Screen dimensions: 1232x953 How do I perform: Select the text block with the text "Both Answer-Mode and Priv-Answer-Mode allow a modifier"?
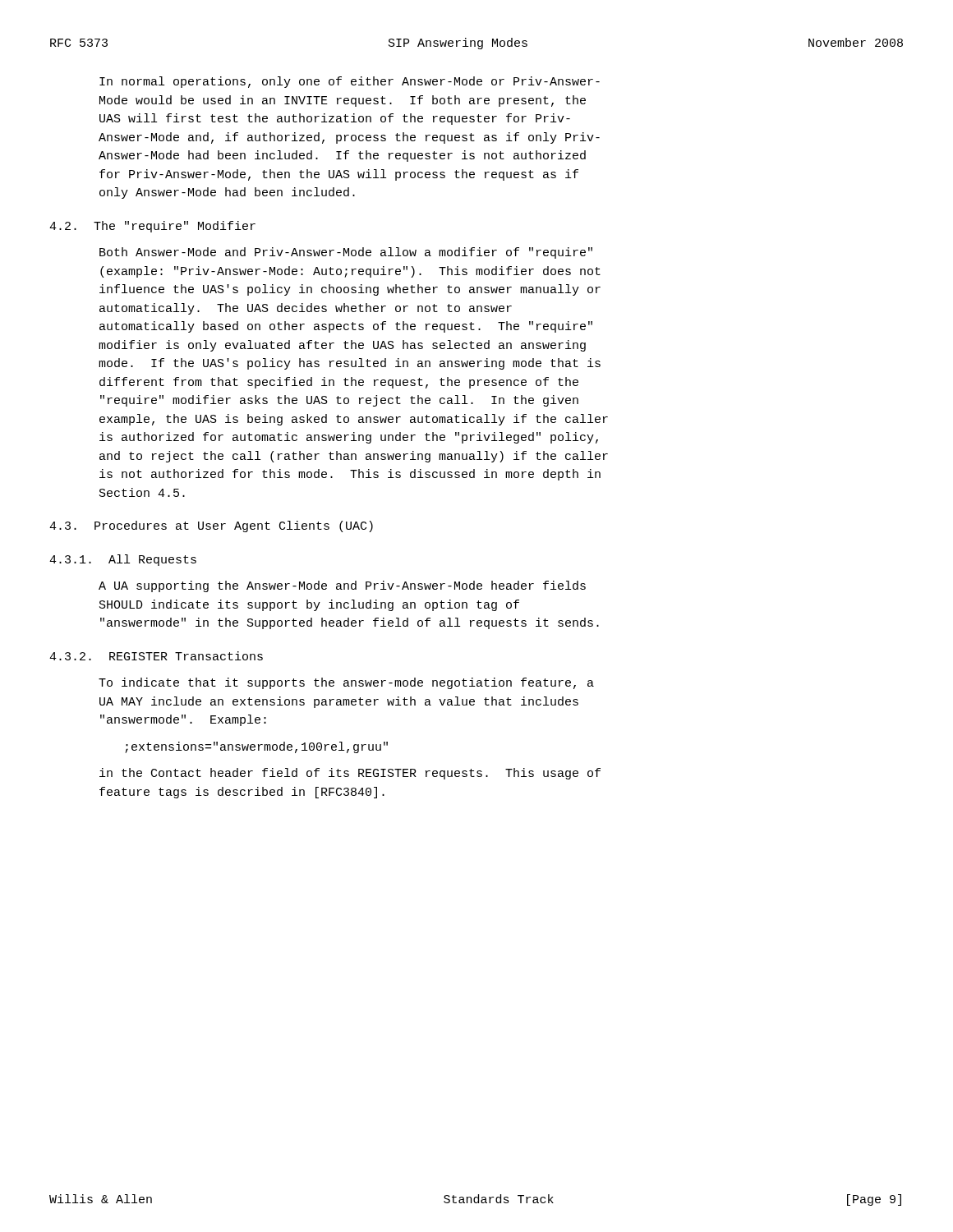tap(354, 373)
